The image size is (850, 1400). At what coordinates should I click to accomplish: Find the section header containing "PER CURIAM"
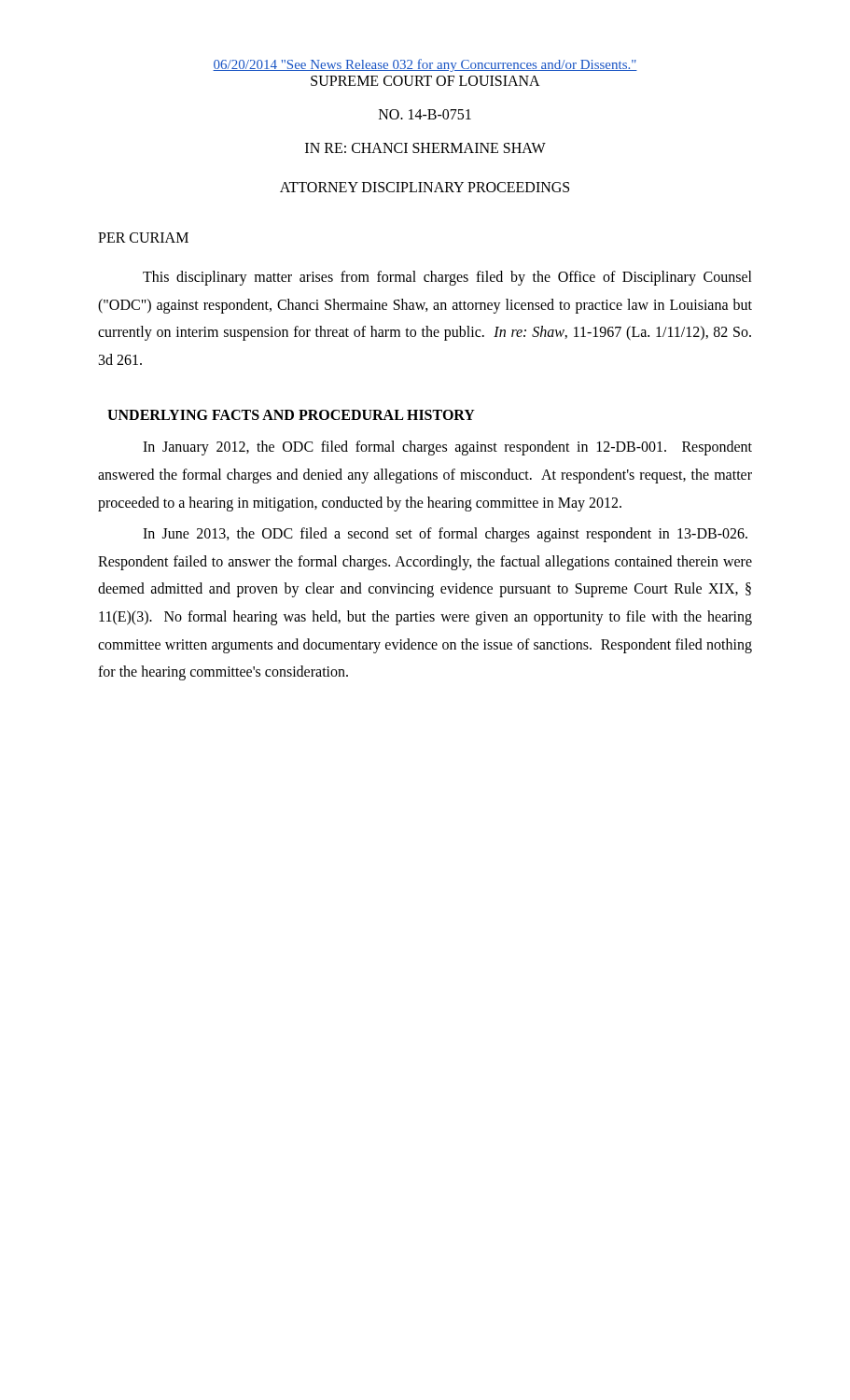point(143,238)
